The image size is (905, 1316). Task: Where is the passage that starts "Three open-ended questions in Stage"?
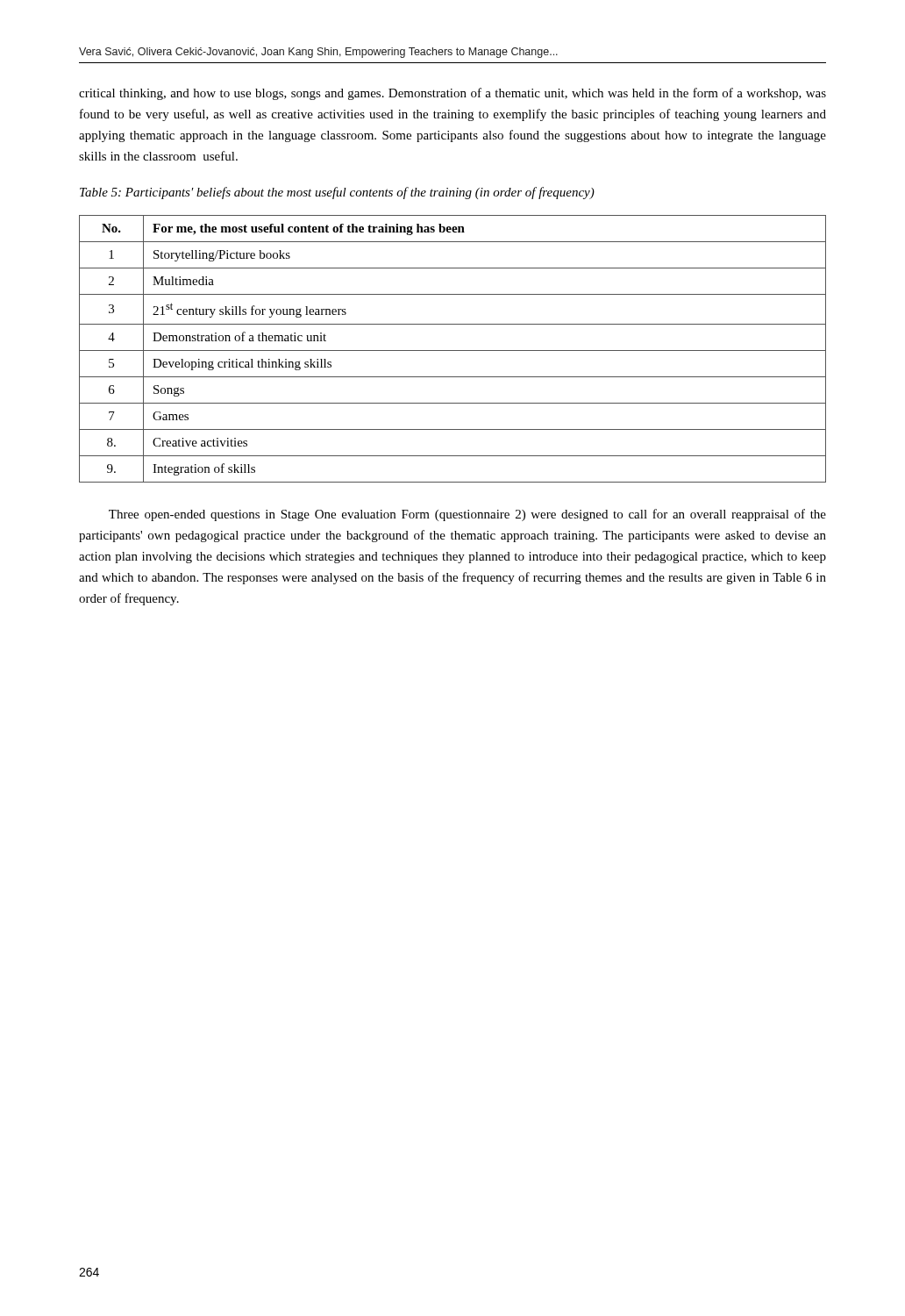[x=452, y=556]
